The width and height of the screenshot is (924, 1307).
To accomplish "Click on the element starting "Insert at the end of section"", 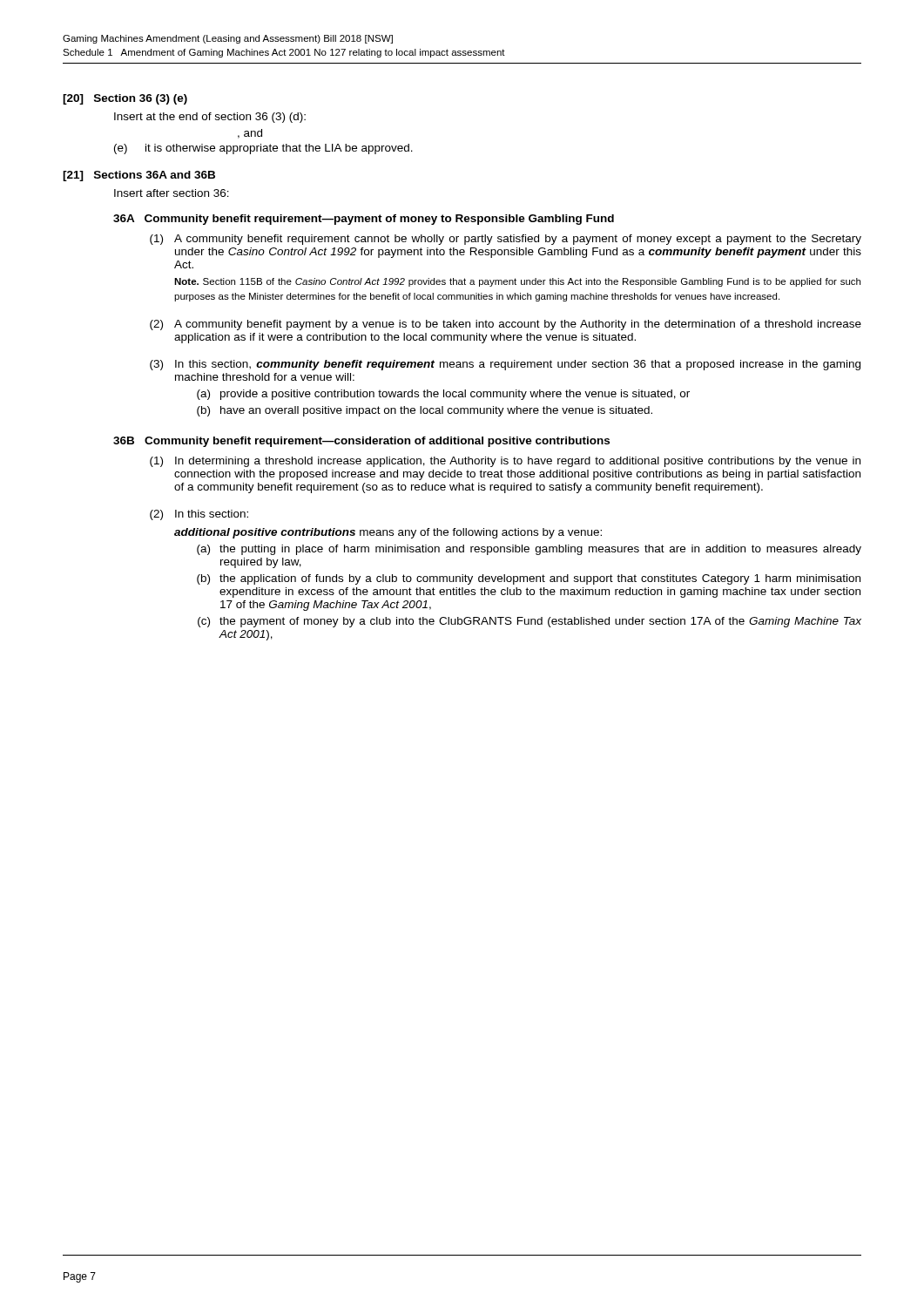I will pos(210,118).
